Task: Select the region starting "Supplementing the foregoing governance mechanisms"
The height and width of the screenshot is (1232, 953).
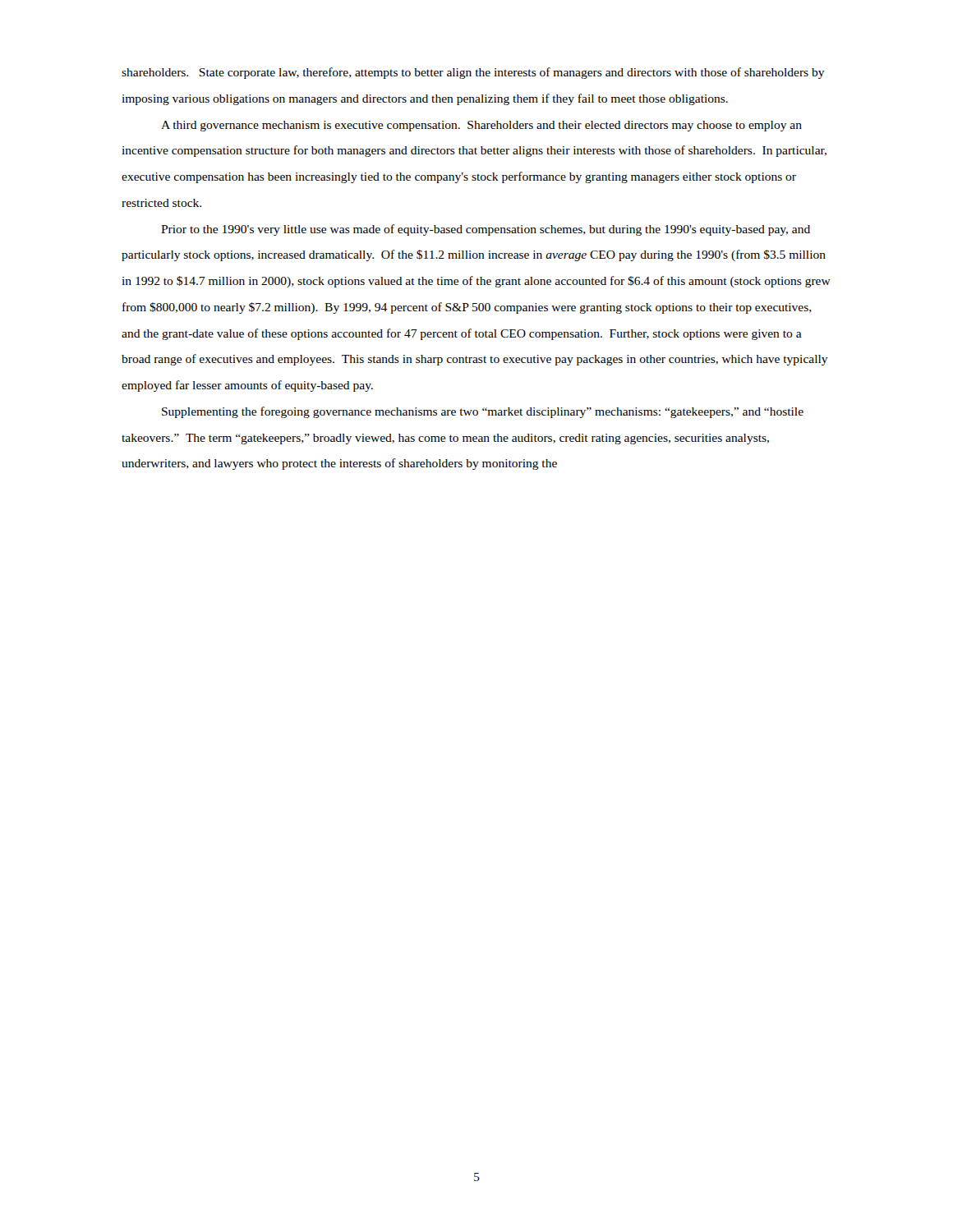Action: click(x=476, y=437)
